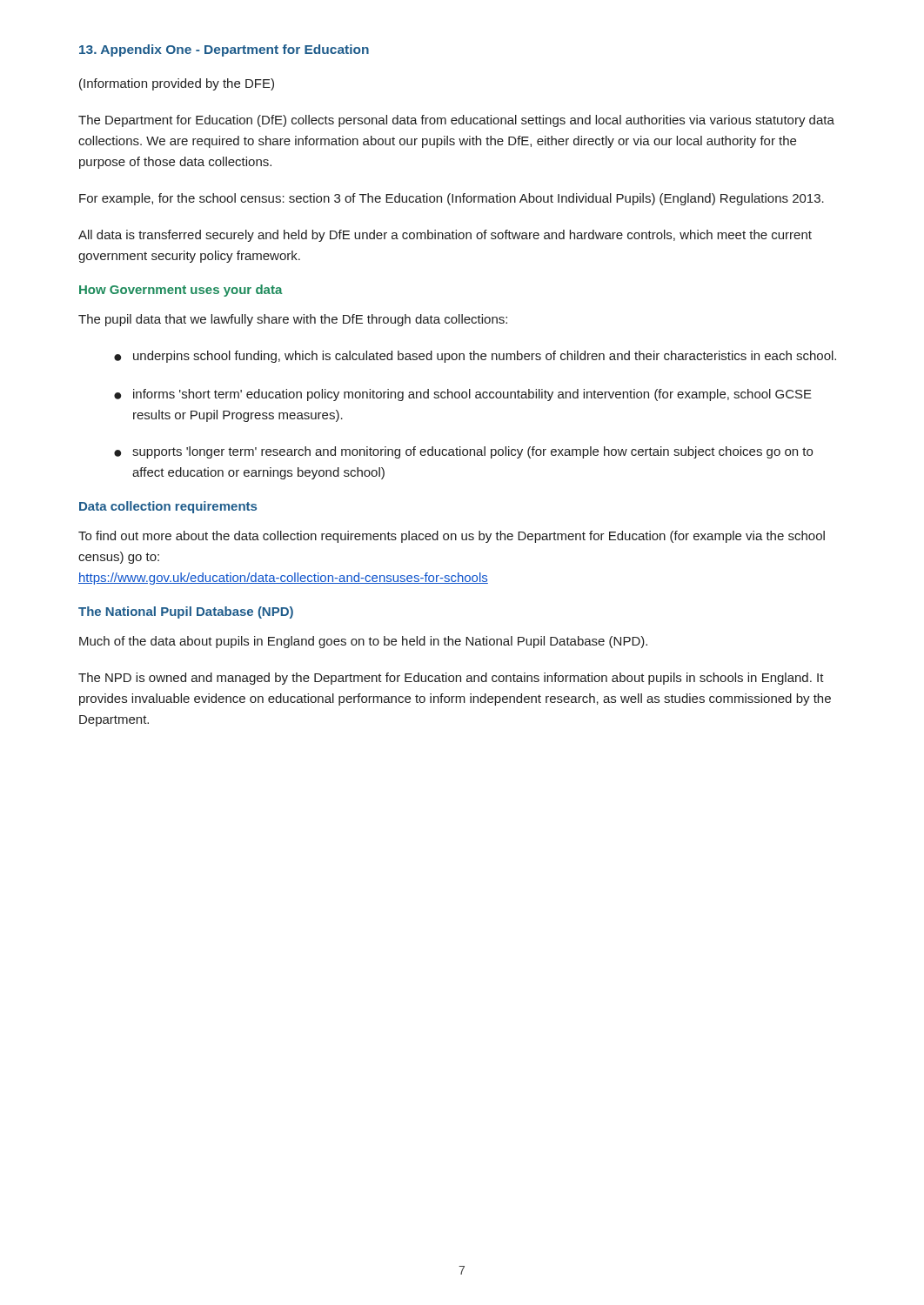Click on the text block that reads "The NPD is owned and managed by"
Viewport: 924px width, 1305px height.
455,698
